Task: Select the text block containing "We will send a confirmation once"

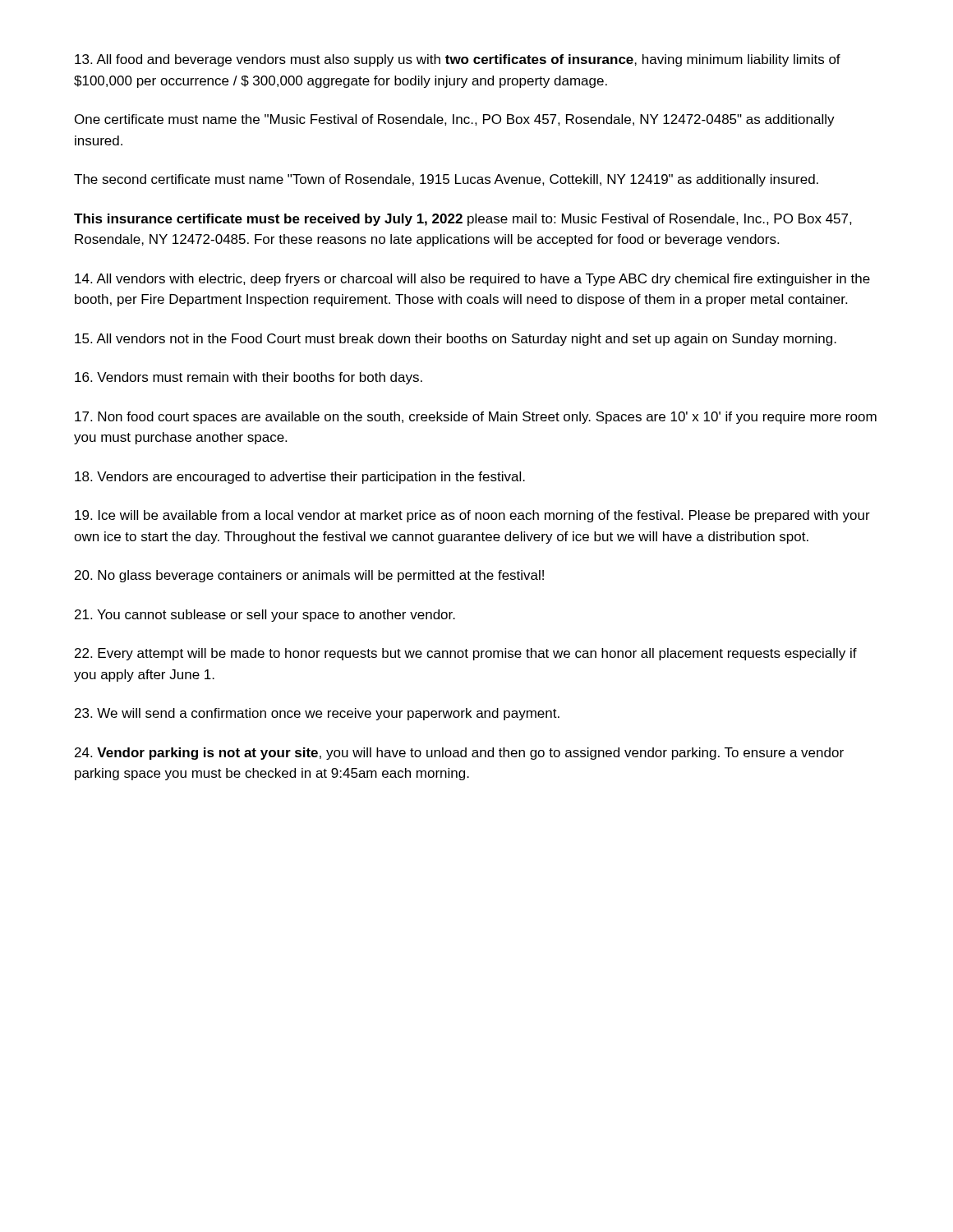Action: (x=317, y=713)
